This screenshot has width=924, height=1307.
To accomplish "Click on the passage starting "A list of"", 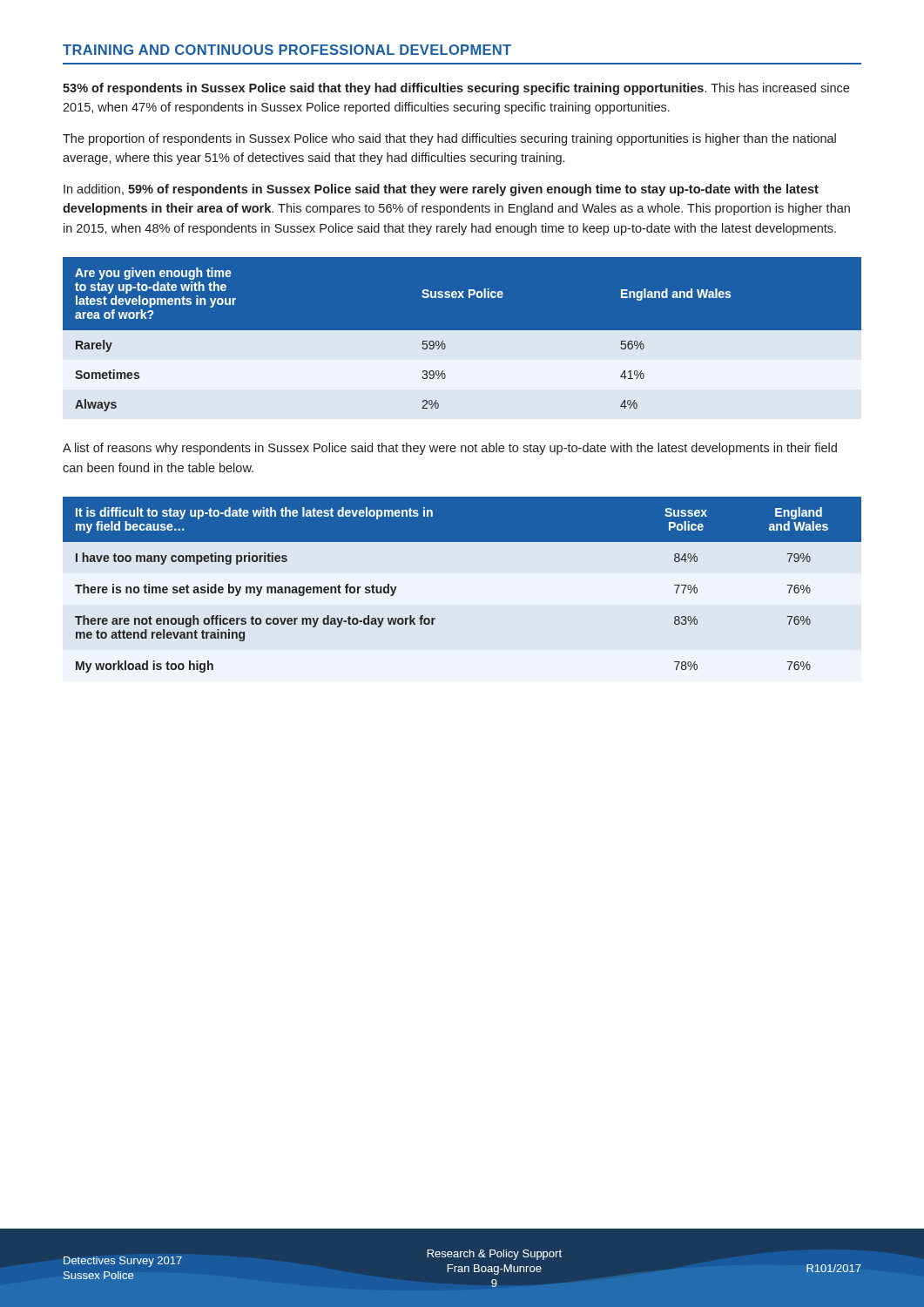I will (x=450, y=458).
